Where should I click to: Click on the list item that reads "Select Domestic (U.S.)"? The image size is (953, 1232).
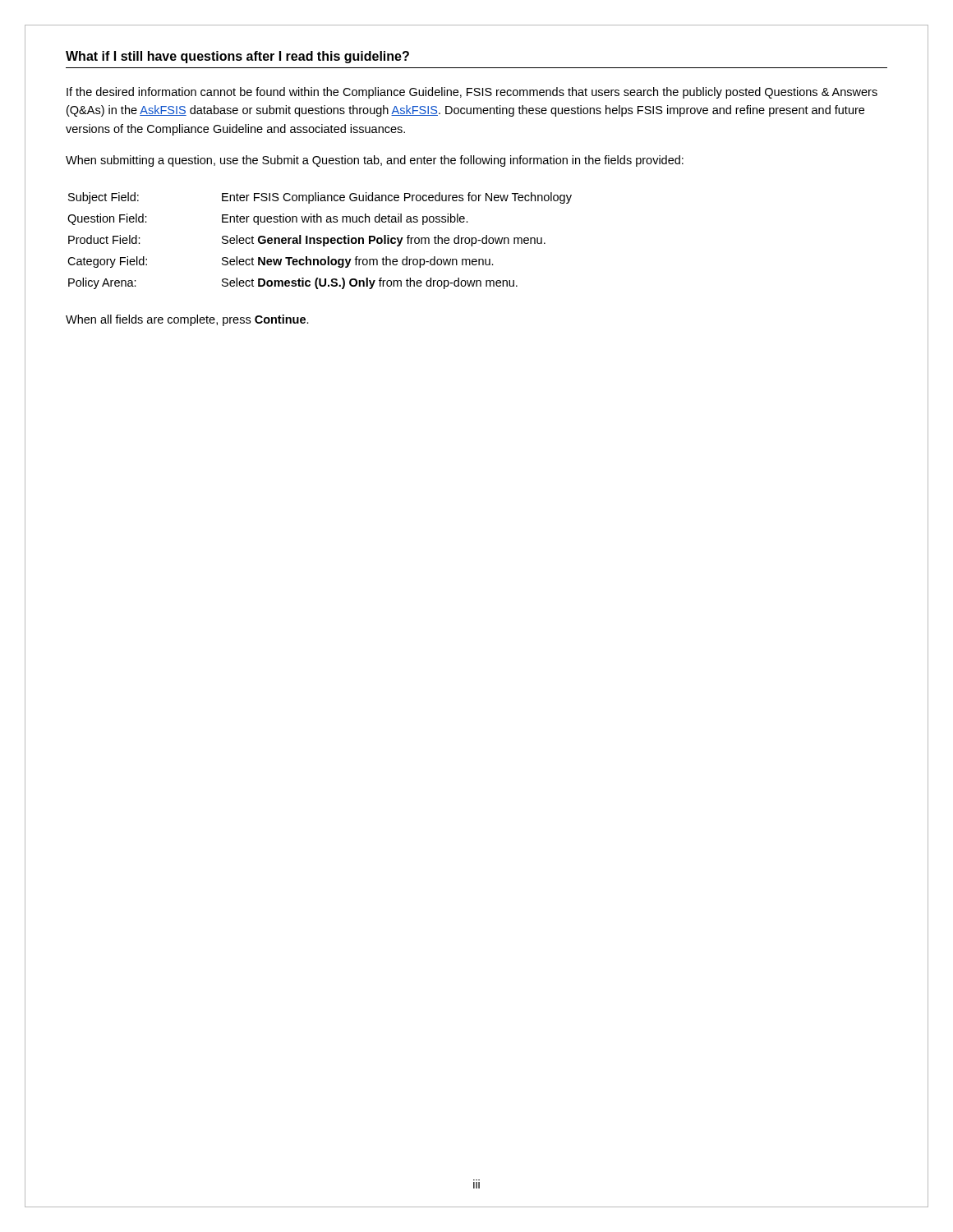coord(370,282)
